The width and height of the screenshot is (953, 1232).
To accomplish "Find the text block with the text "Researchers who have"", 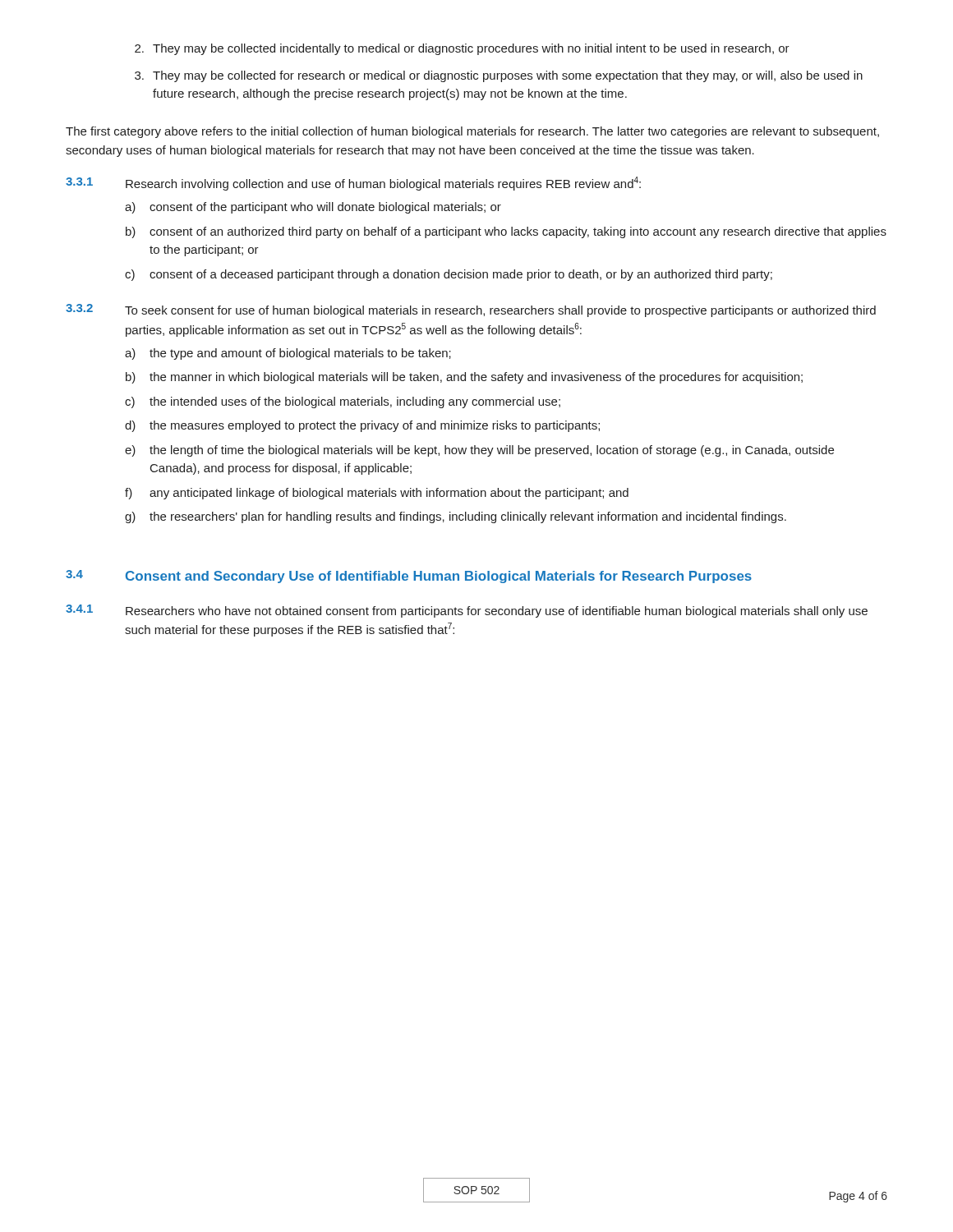I will 496,620.
